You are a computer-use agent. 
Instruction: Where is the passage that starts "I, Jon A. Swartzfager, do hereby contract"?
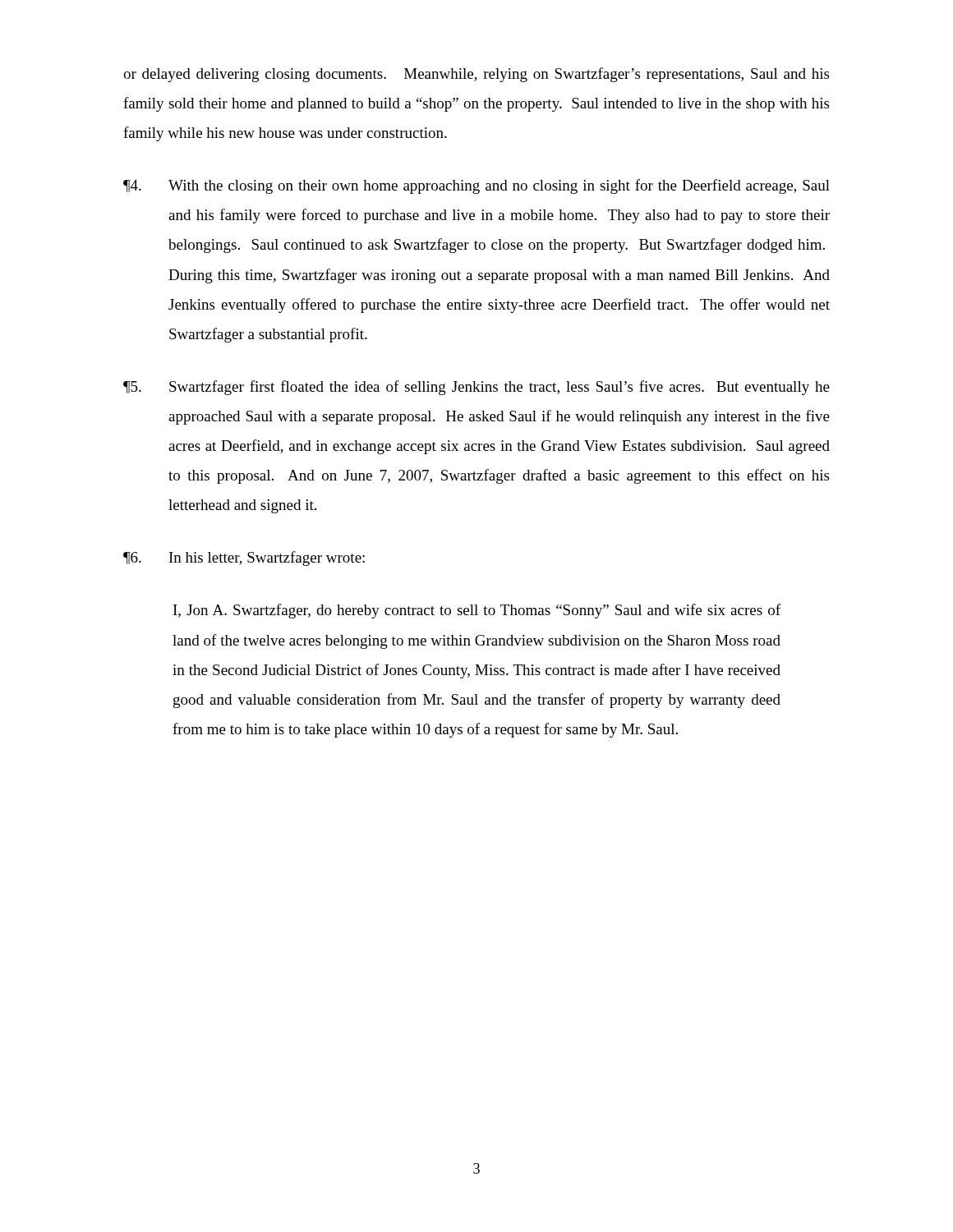pyautogui.click(x=476, y=669)
